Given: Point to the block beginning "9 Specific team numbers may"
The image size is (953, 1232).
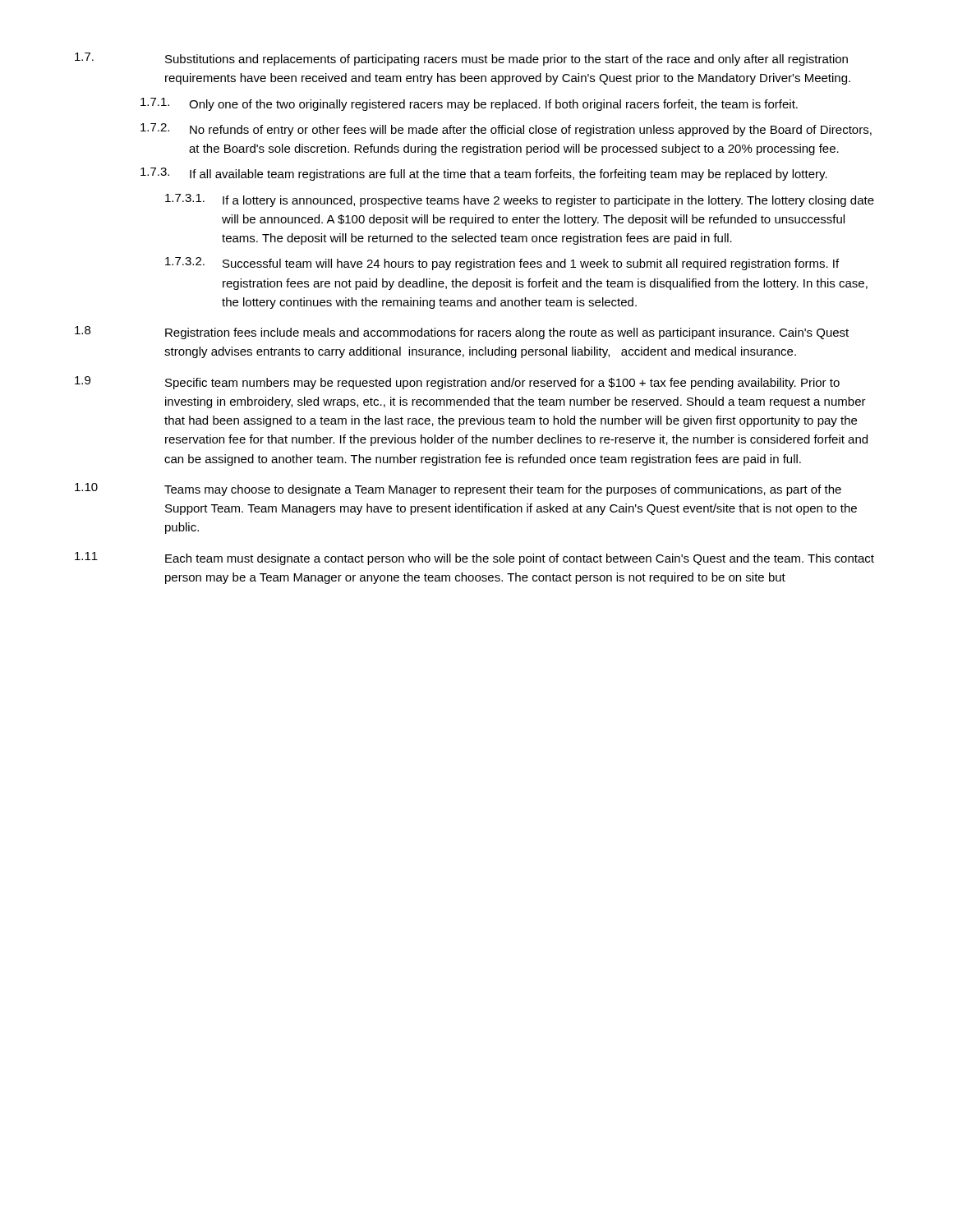Looking at the screenshot, I should click(476, 420).
